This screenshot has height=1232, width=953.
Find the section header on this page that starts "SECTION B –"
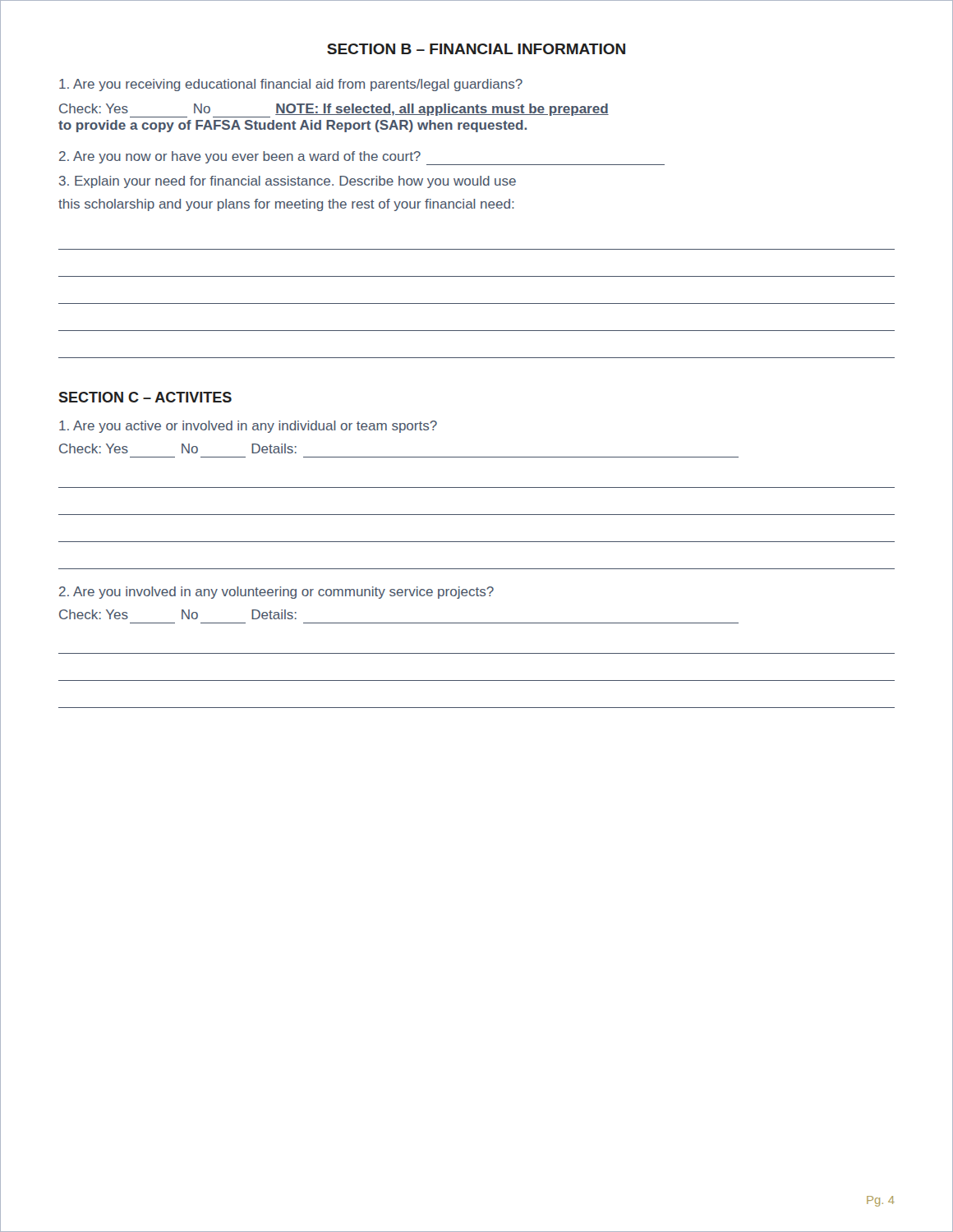pos(476,49)
